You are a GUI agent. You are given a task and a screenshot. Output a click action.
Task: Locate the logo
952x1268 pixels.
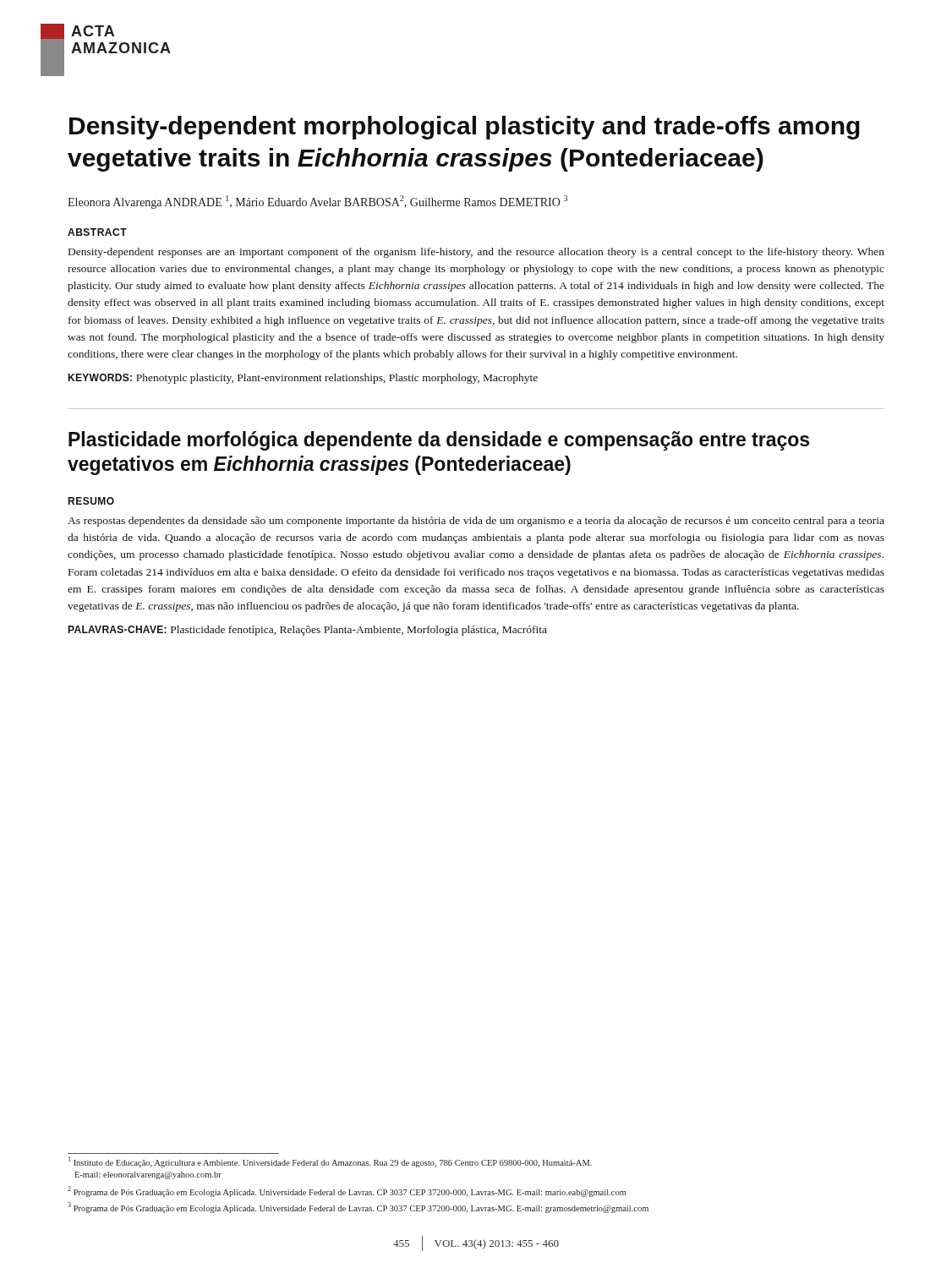pyautogui.click(x=125, y=50)
